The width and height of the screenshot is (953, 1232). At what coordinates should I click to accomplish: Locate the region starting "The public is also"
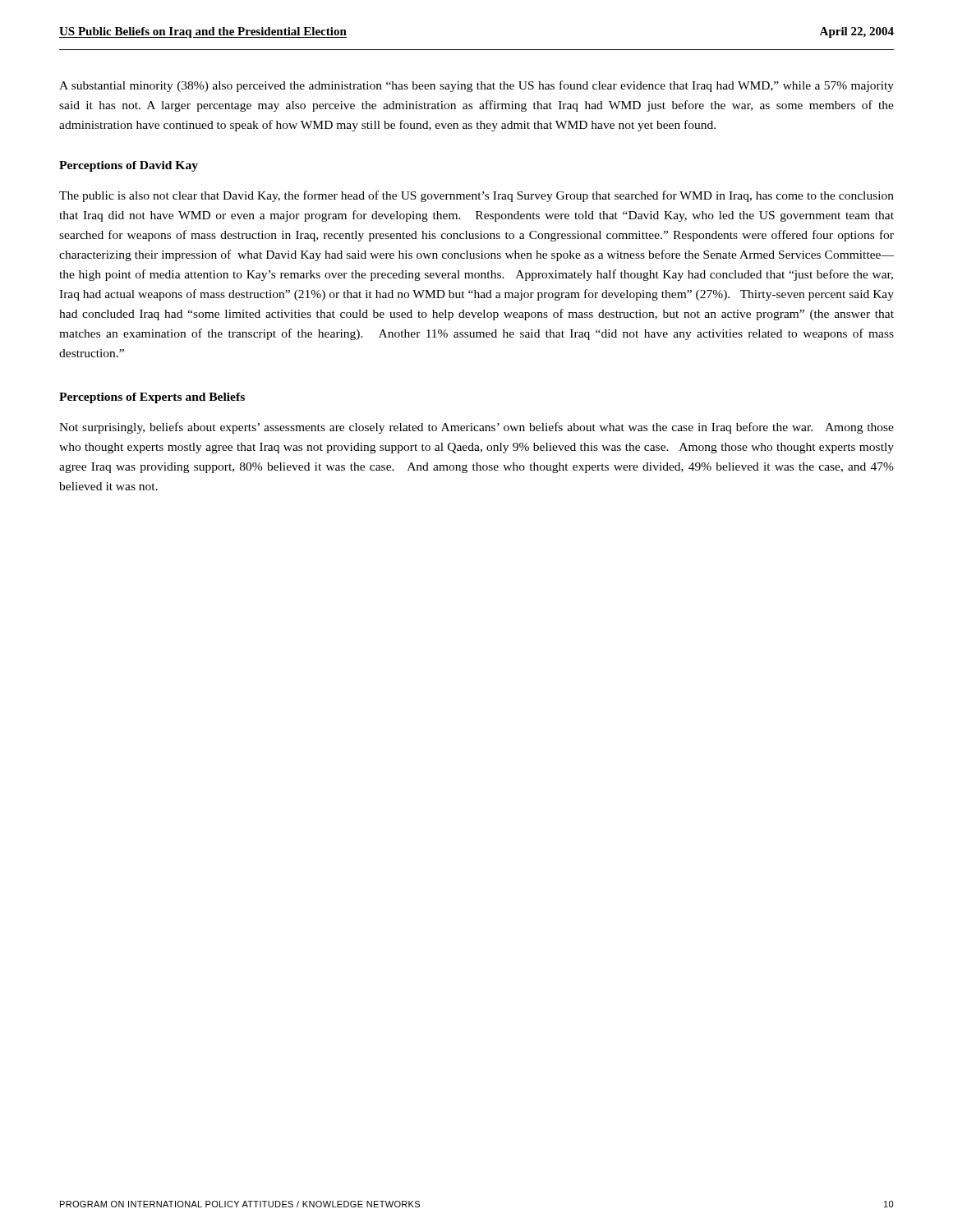(476, 274)
